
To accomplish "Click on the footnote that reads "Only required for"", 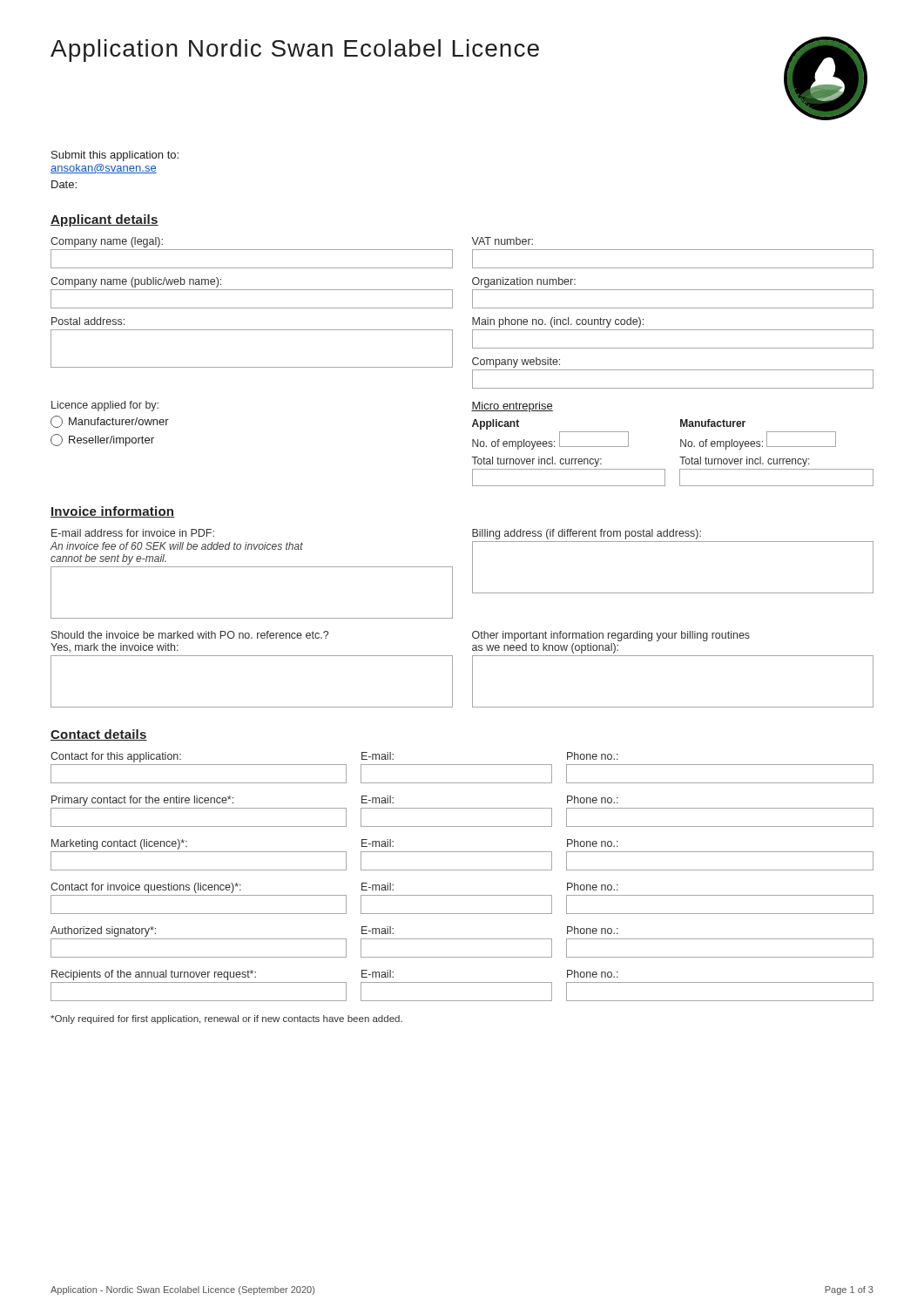I will (227, 1019).
